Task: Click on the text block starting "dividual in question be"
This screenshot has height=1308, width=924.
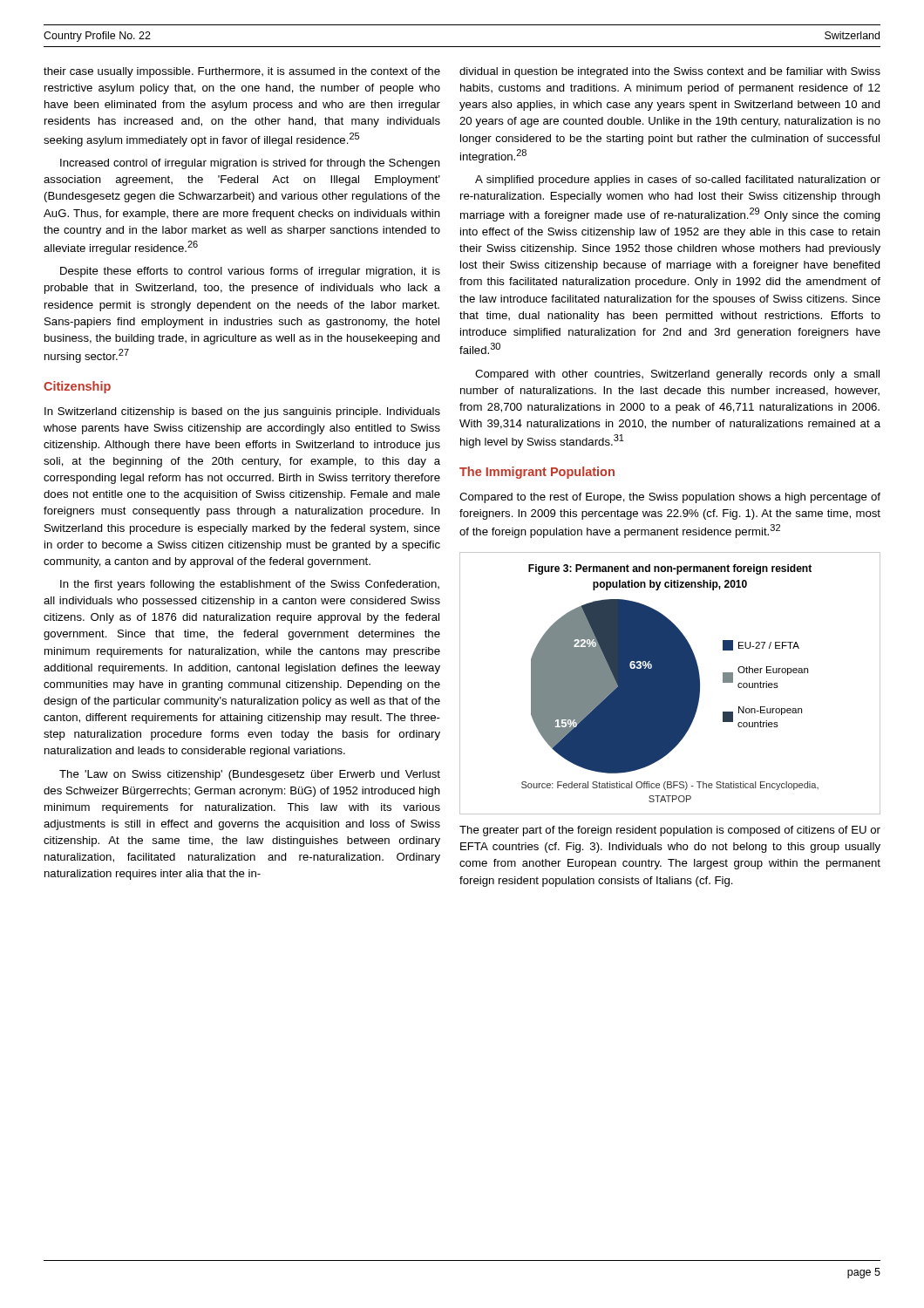Action: click(x=670, y=114)
